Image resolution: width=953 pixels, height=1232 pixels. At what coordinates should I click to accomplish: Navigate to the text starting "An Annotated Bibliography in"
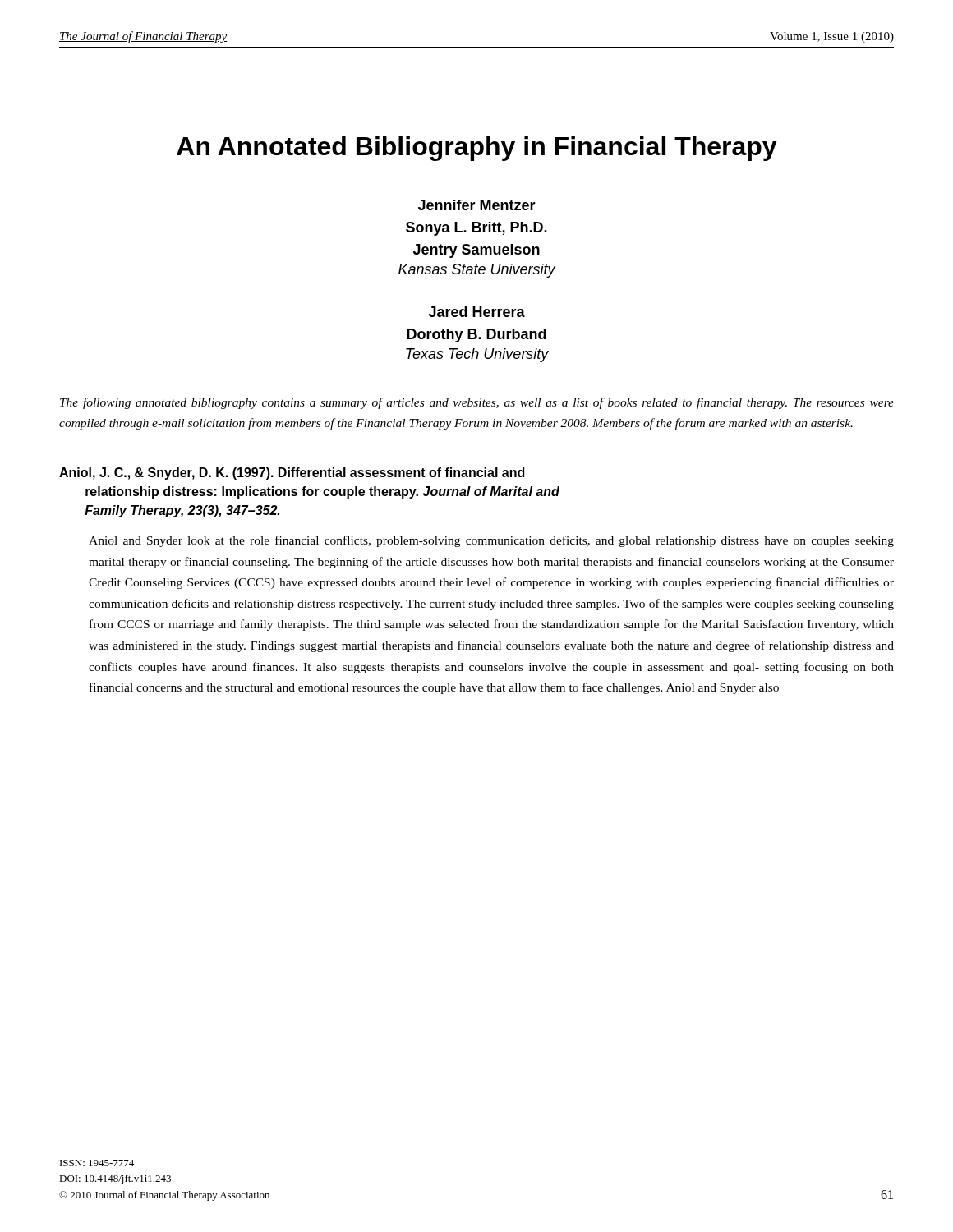point(476,146)
